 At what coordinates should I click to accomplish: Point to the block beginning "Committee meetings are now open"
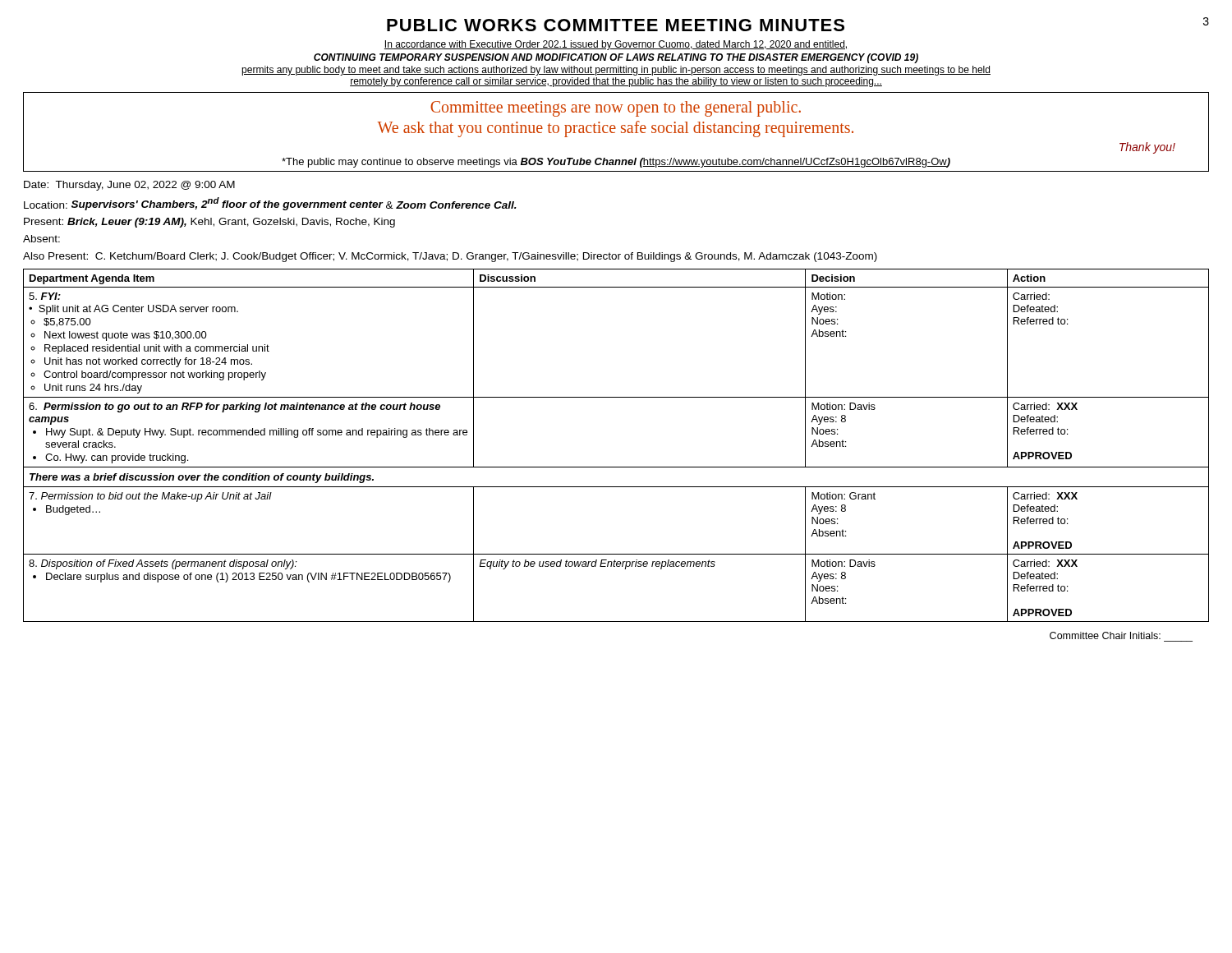pos(616,133)
